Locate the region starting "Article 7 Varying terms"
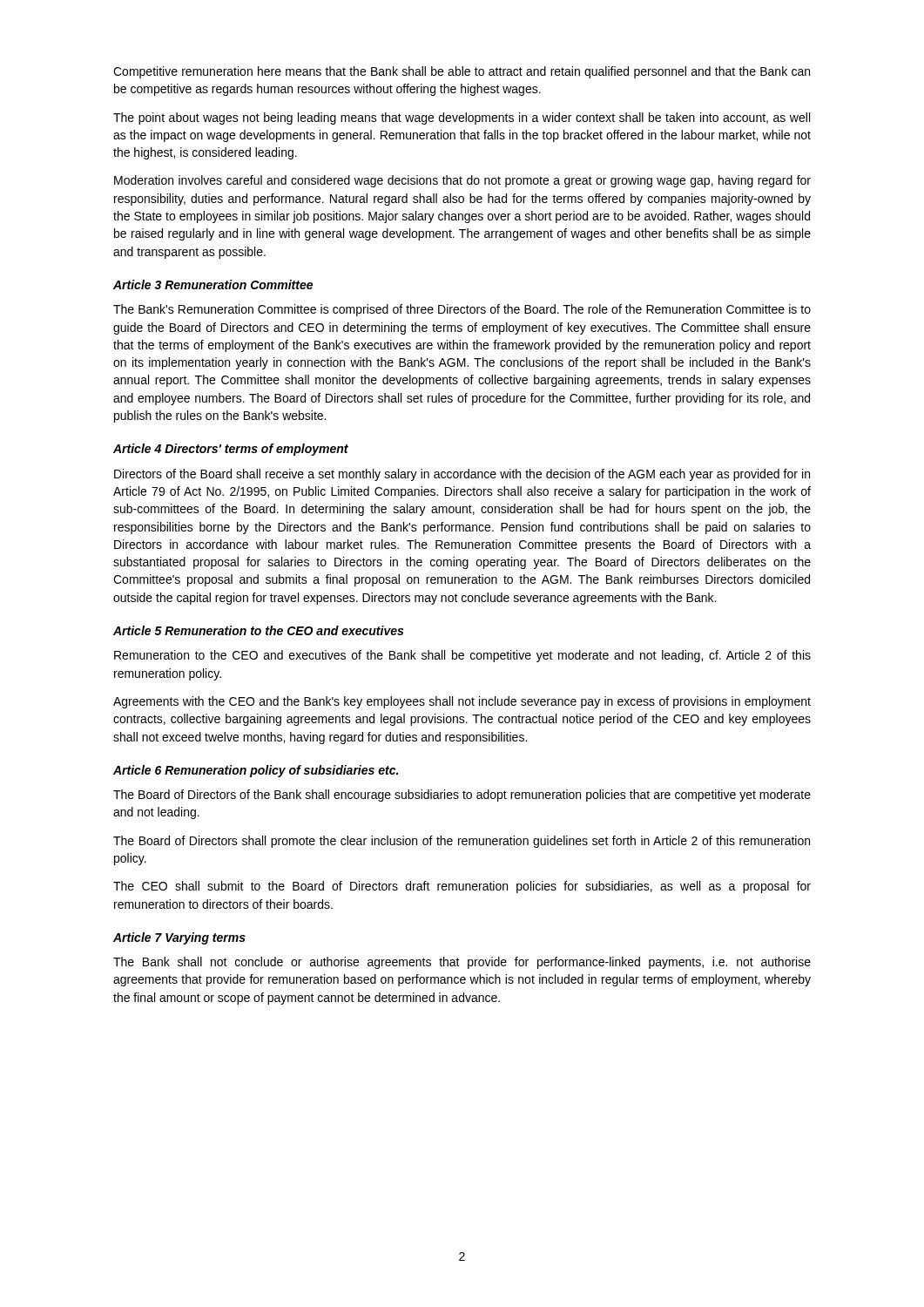924x1307 pixels. 179,937
